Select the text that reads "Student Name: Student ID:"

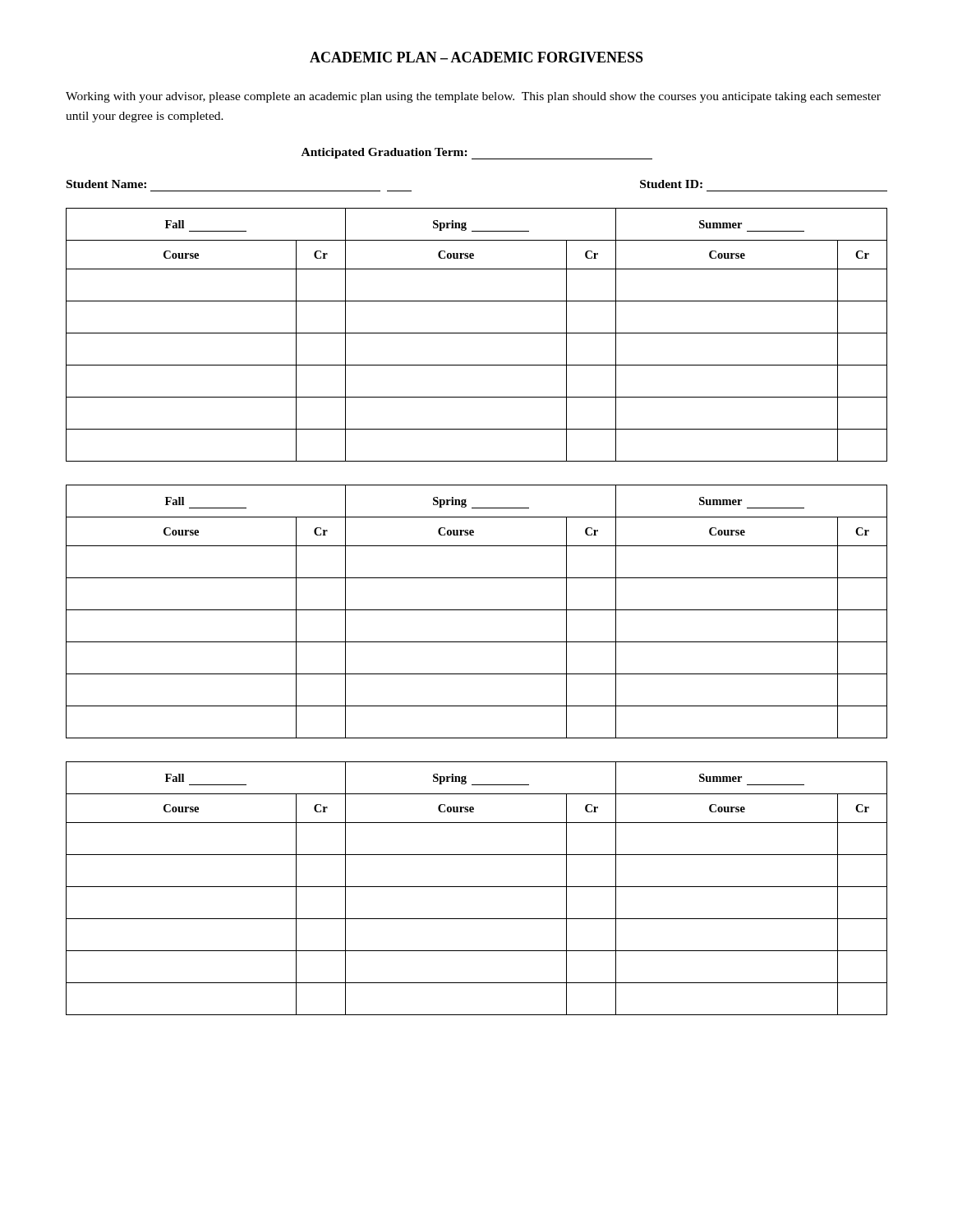click(x=97, y=184)
